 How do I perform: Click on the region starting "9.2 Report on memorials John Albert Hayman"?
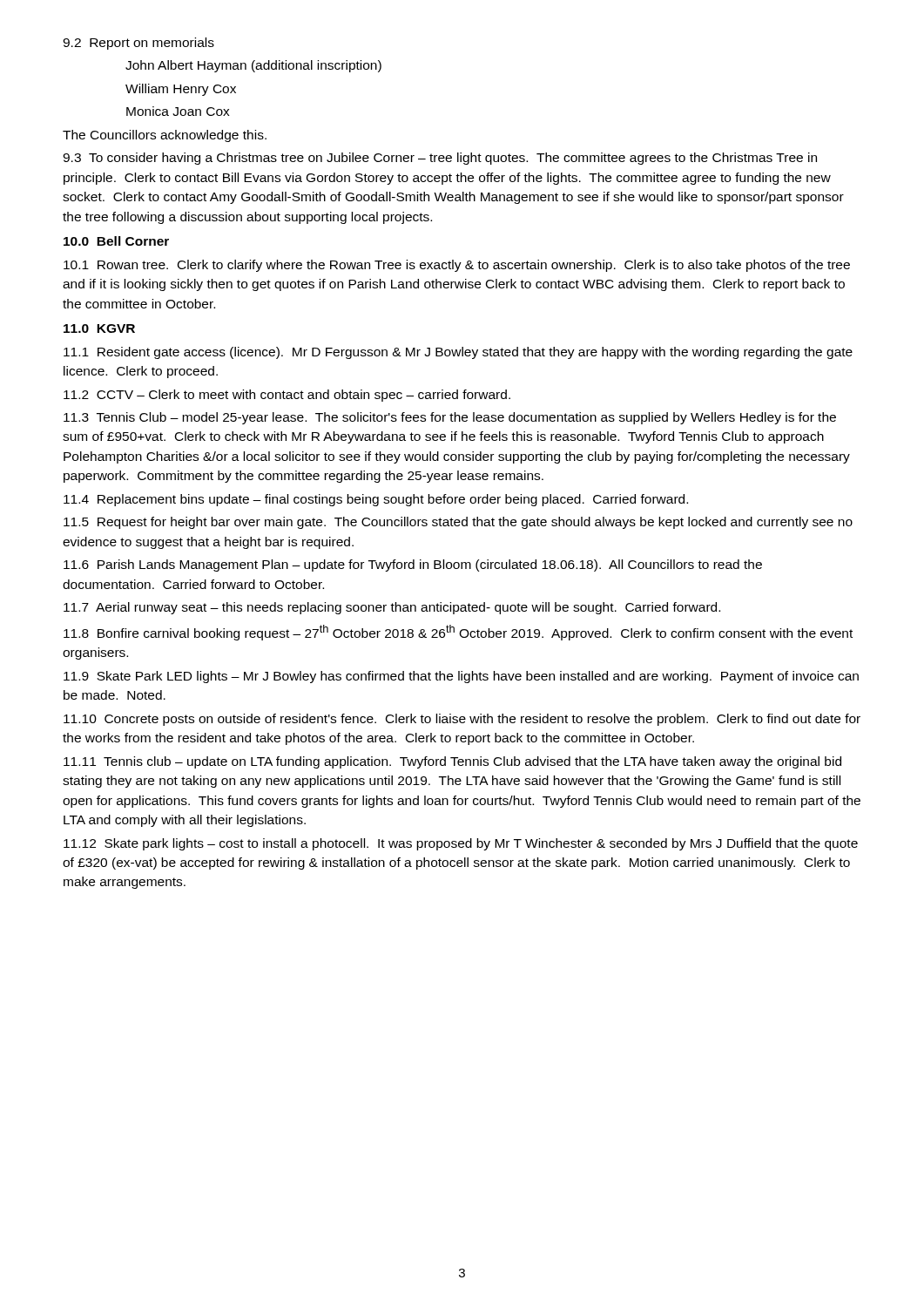point(138,44)
